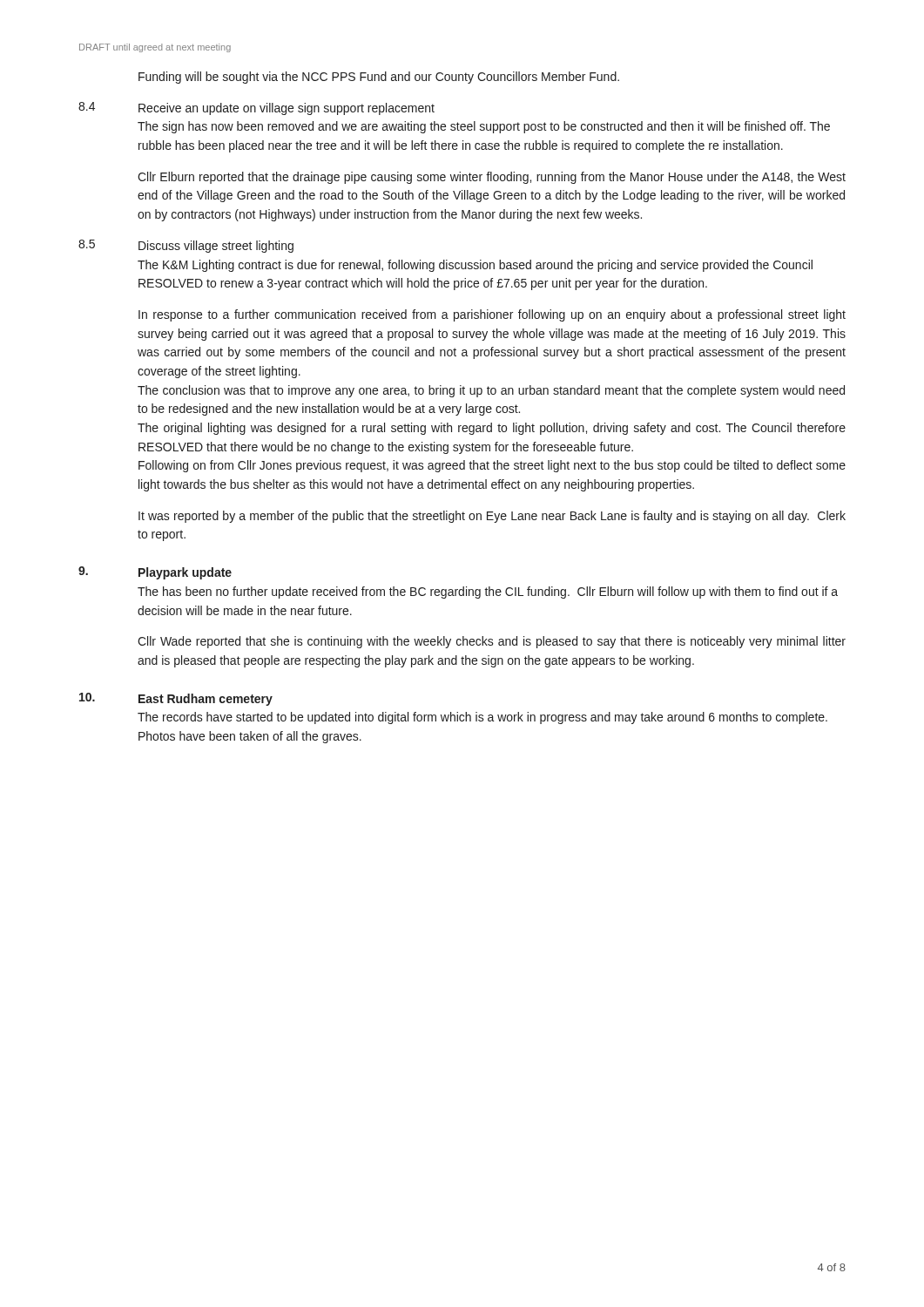Select the block starting "8.4 Receive an update"
Image resolution: width=924 pixels, height=1307 pixels.
pos(462,127)
